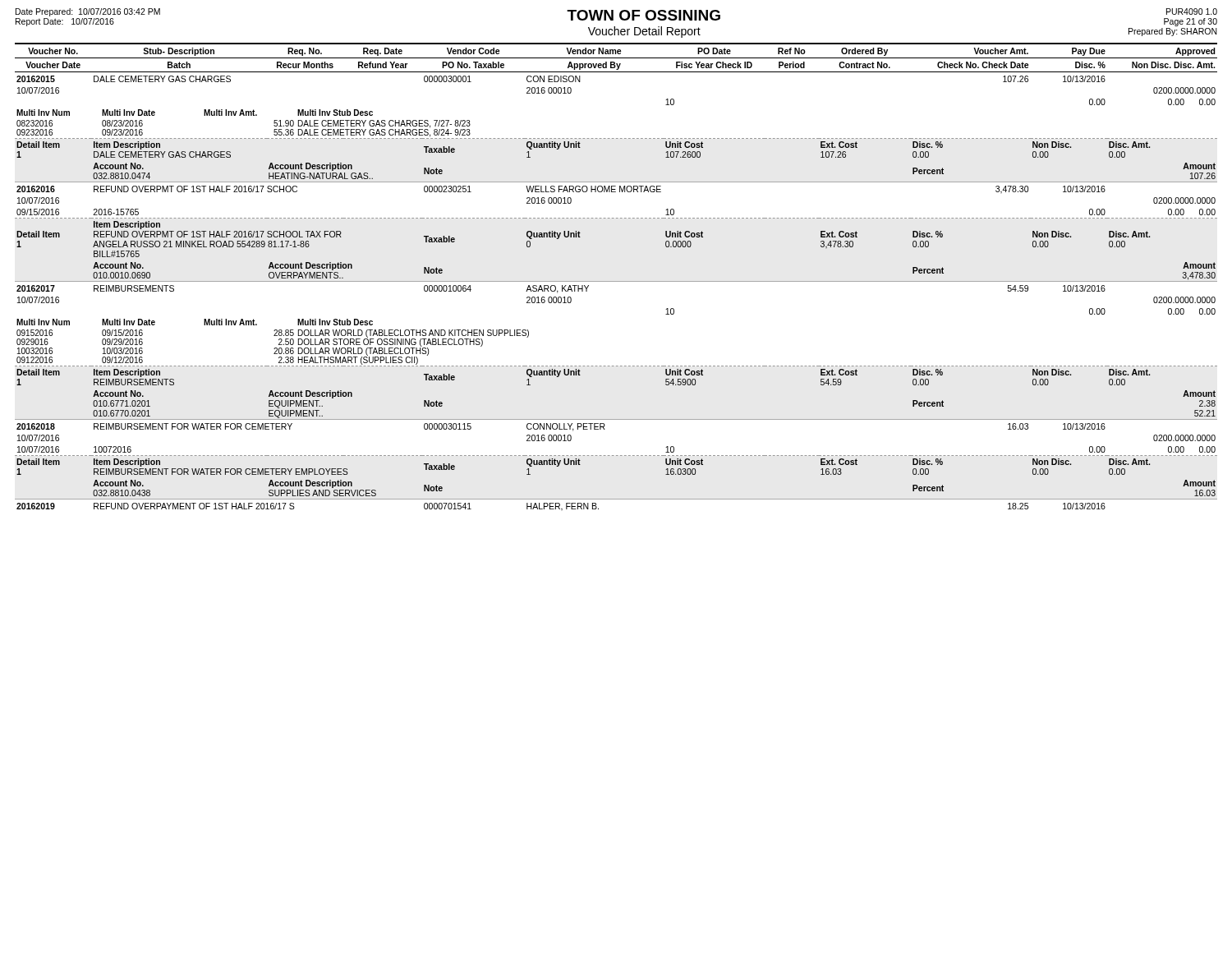Select the table that reads "Voucher Date"
Viewport: 1232px width, 953px height.
616,277
